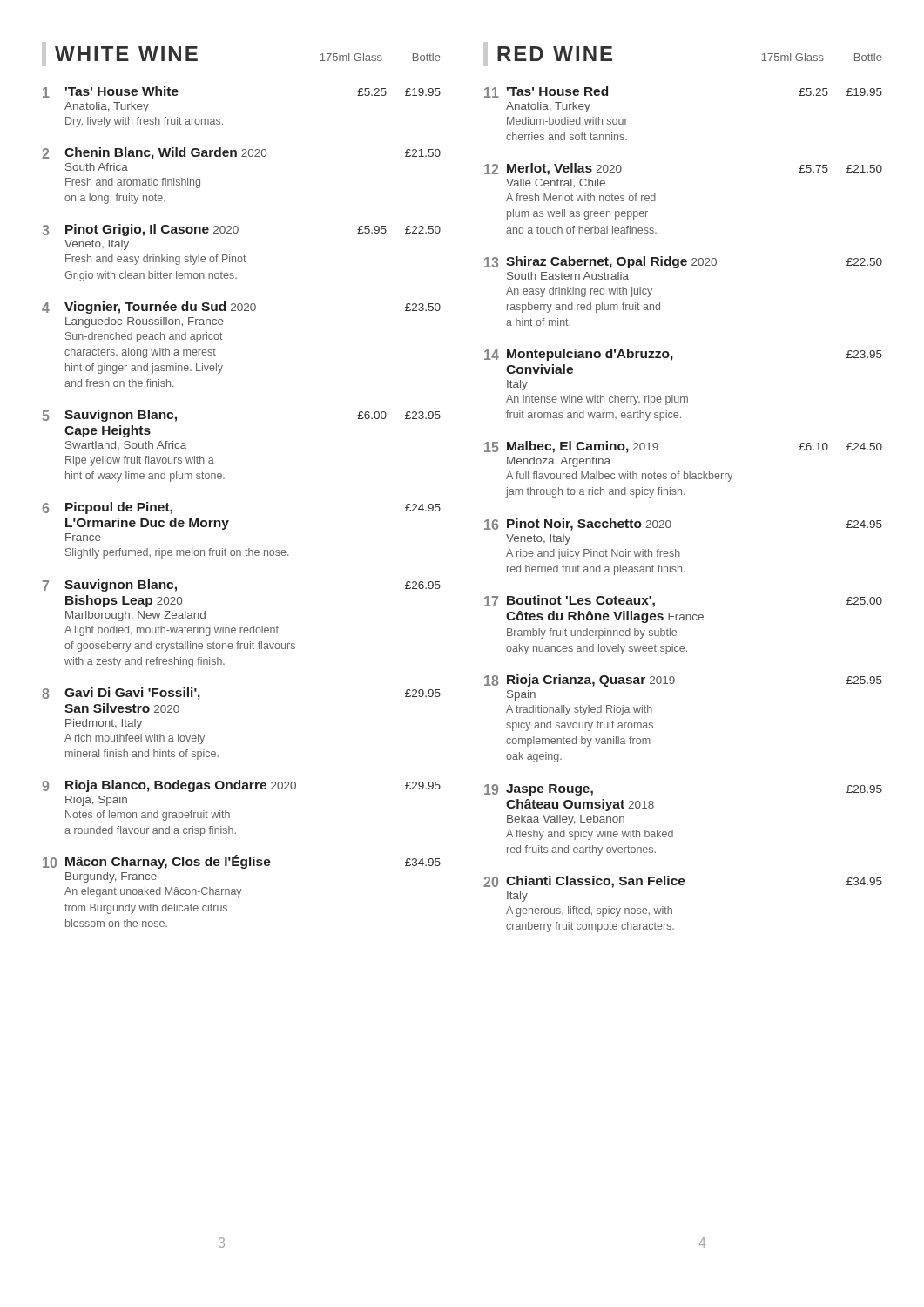This screenshot has height=1307, width=924.
Task: Where is the passage that starts "17 Boutinot 'Les"?
Action: point(683,624)
